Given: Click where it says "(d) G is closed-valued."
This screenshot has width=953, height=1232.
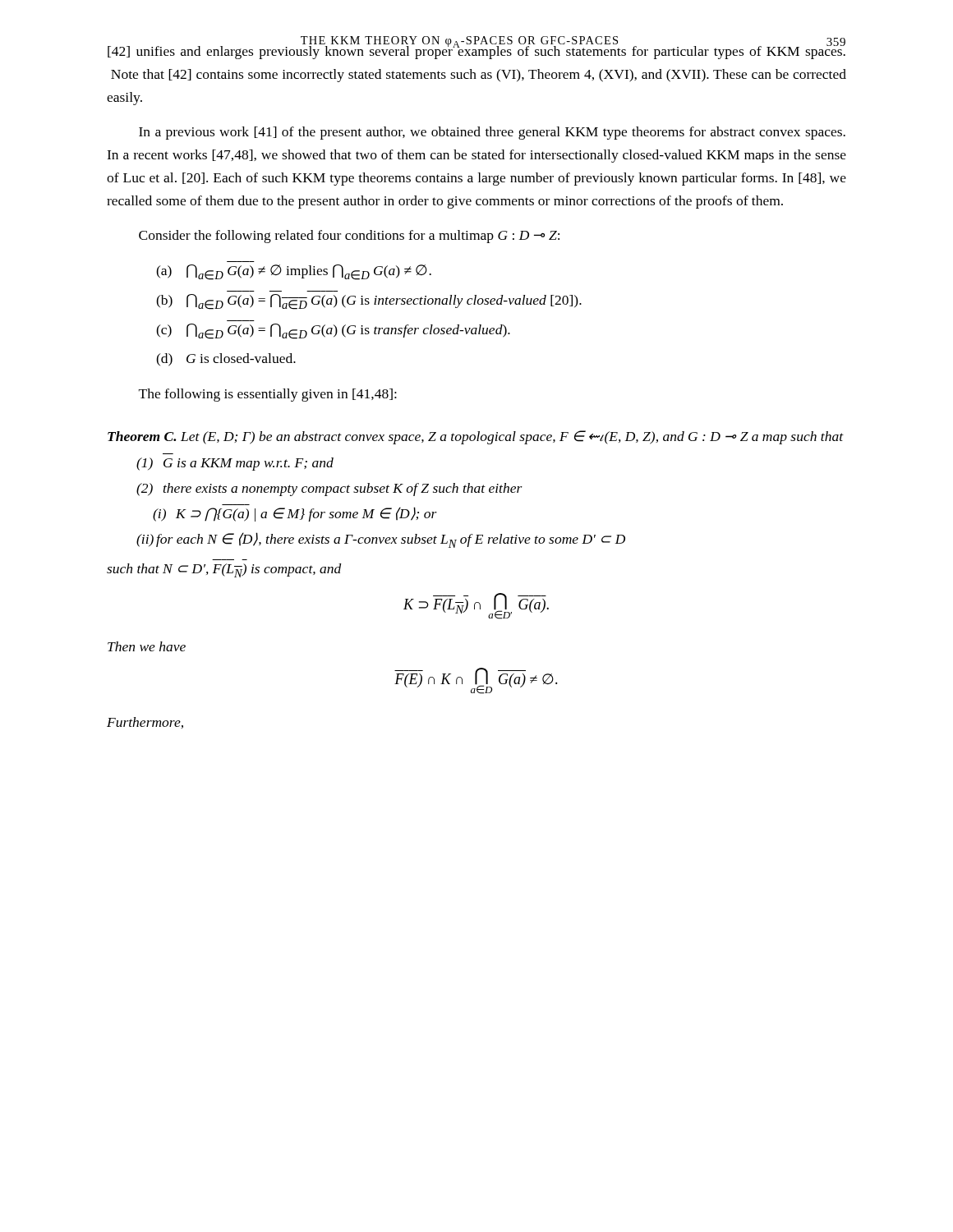Looking at the screenshot, I should pyautogui.click(x=226, y=360).
